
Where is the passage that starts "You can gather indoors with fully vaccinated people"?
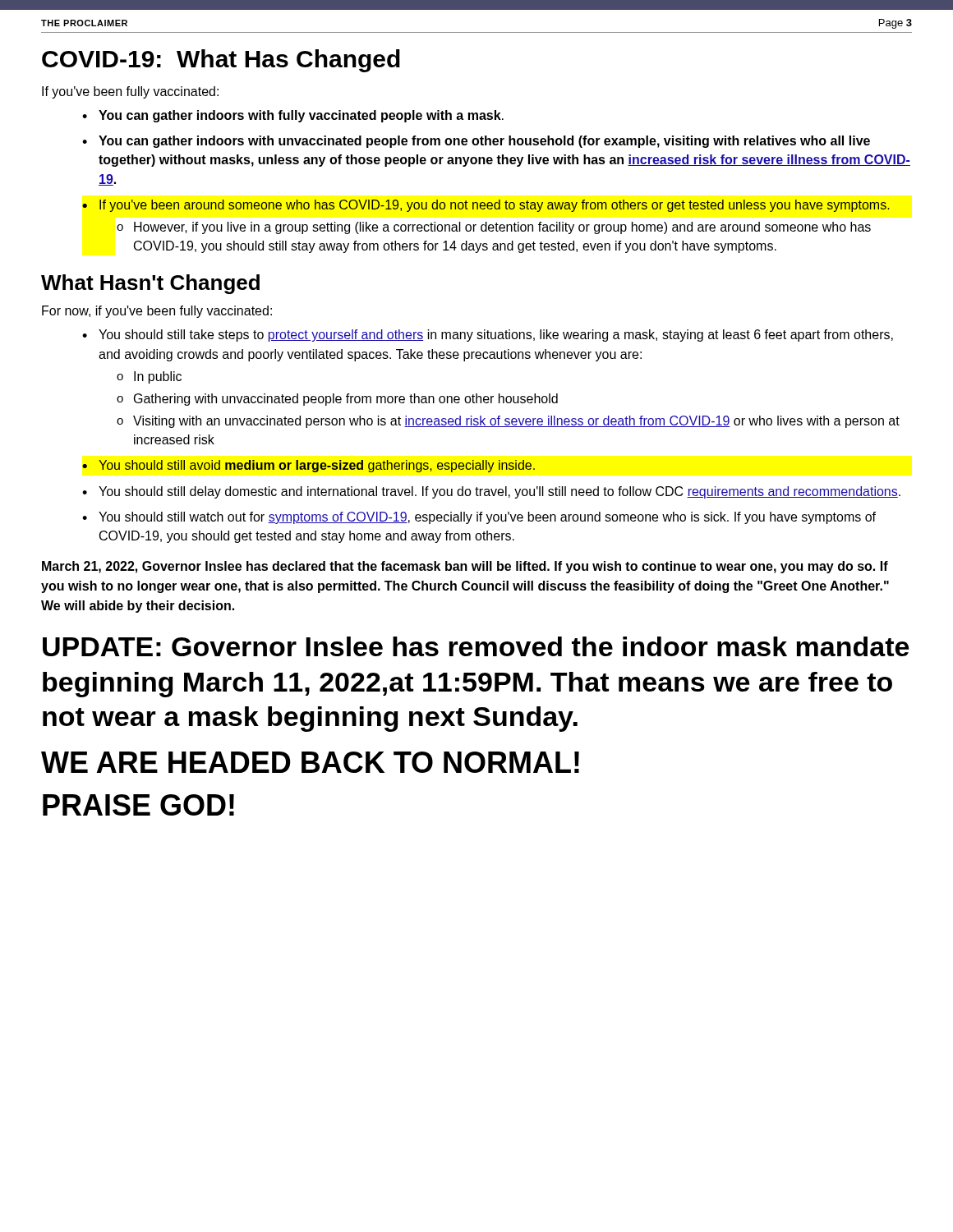click(302, 115)
